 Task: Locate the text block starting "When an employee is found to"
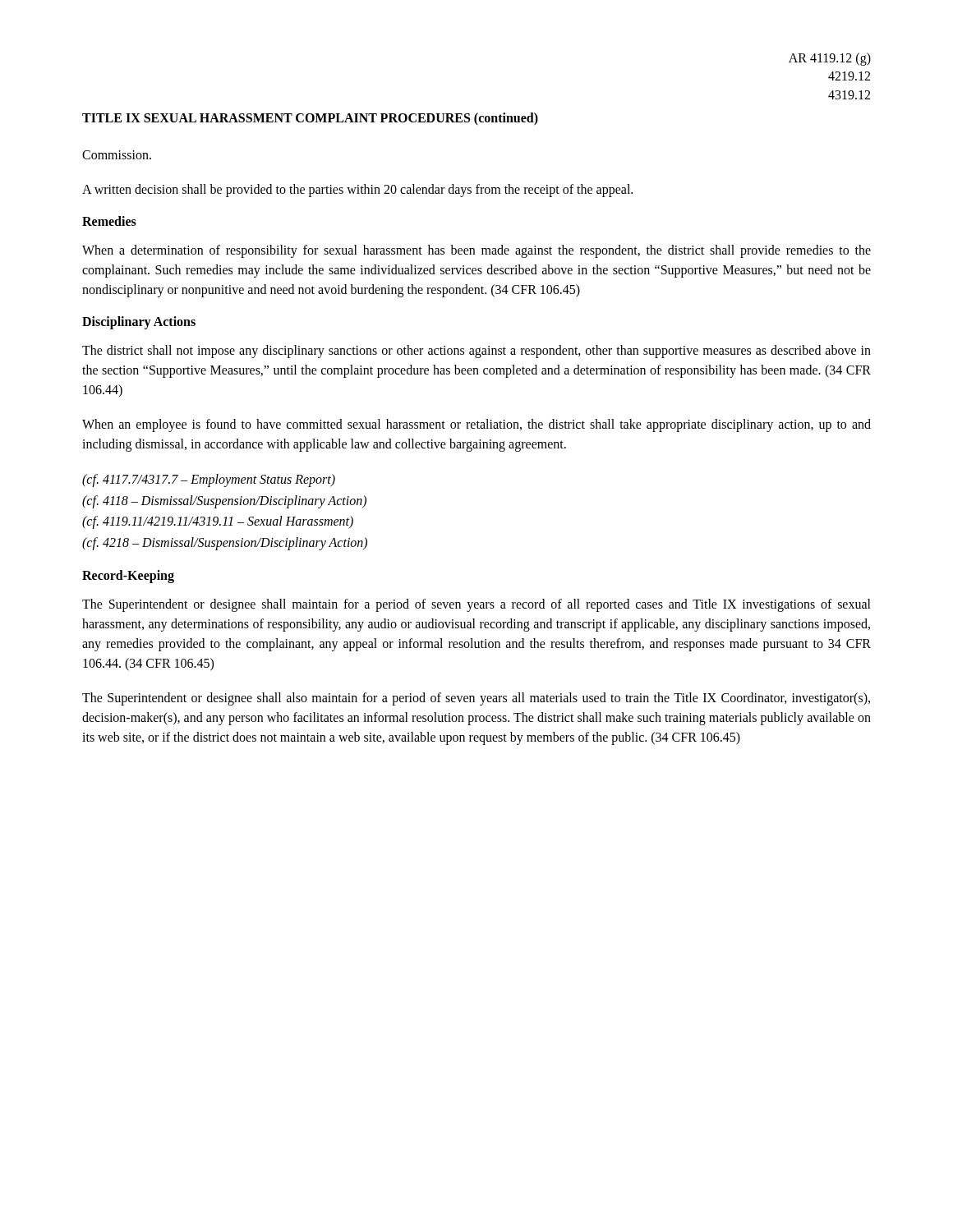(x=476, y=434)
